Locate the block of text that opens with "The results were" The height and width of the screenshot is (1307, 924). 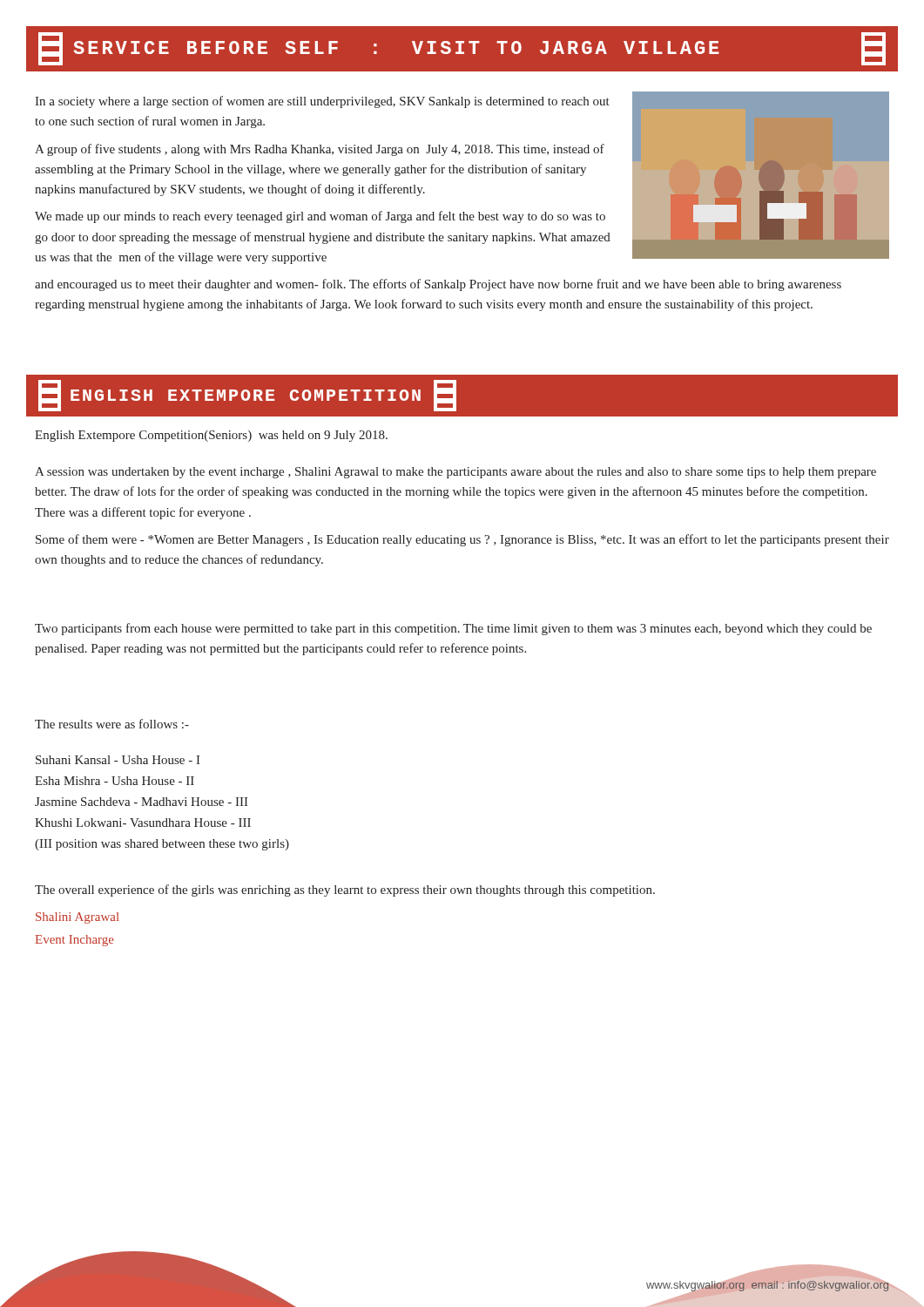pyautogui.click(x=112, y=724)
